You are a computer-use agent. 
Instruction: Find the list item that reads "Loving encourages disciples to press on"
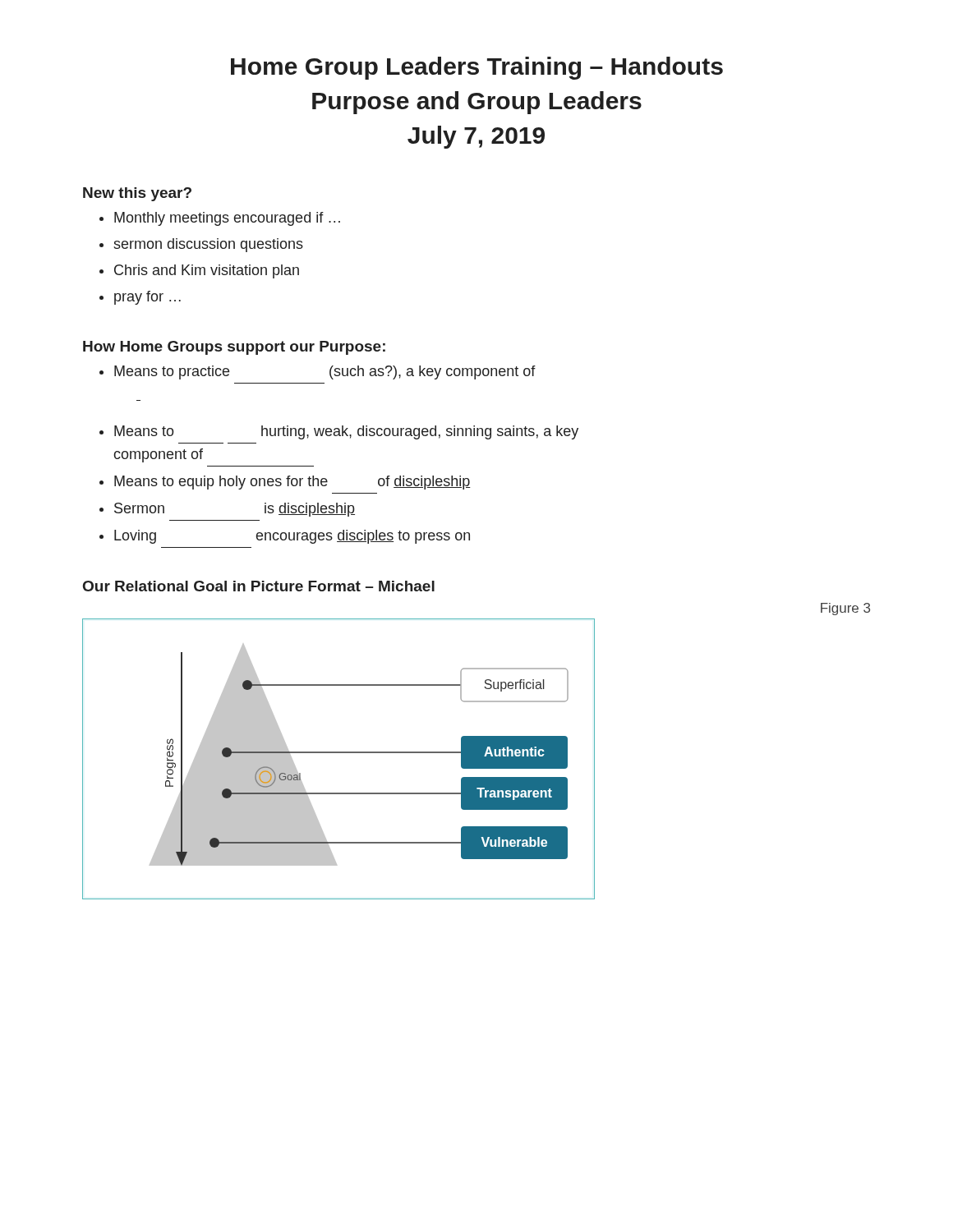click(292, 536)
